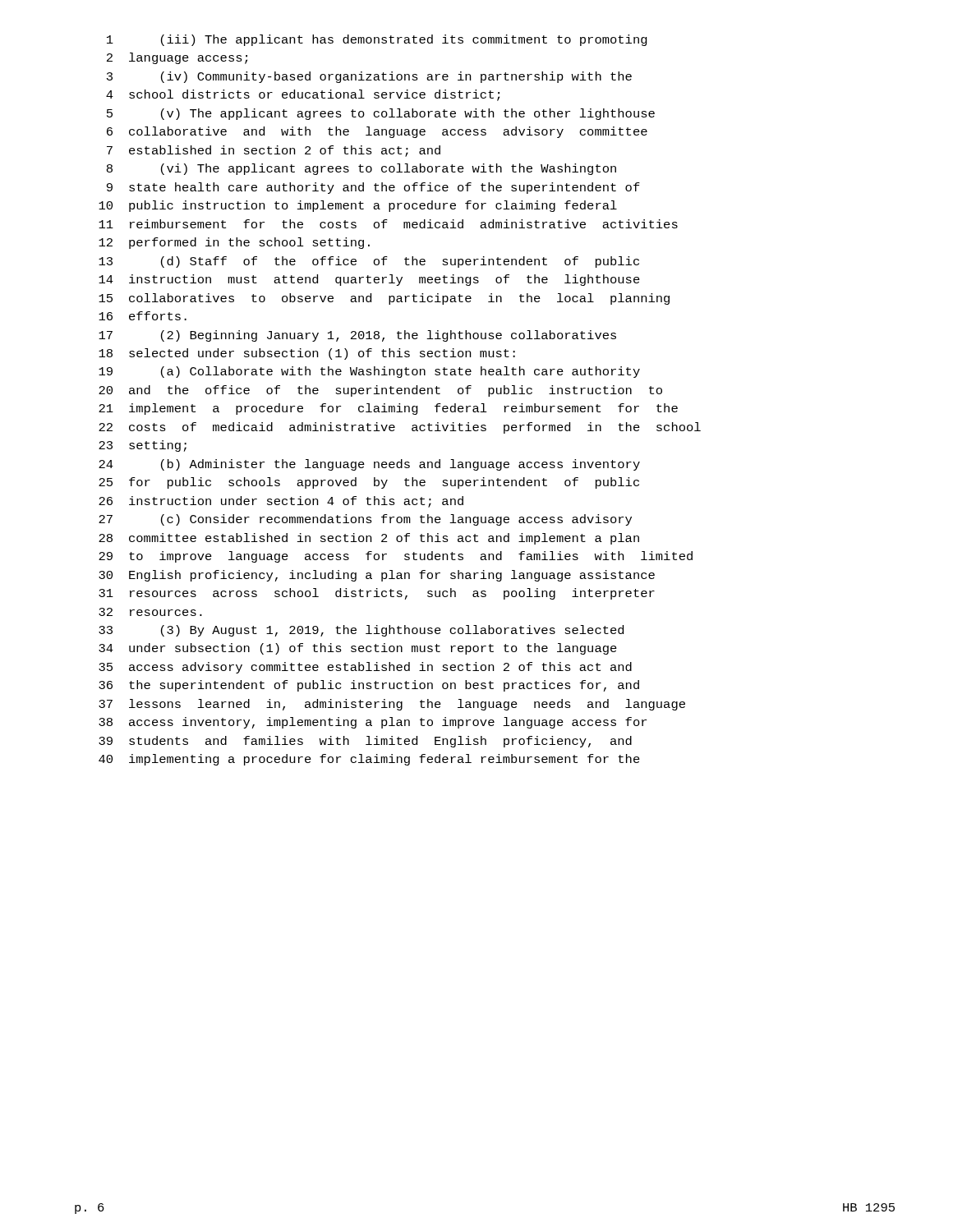Viewport: 953px width, 1232px height.
Task: Navigate to the block starting "22 costs of"
Action: click(x=485, y=428)
